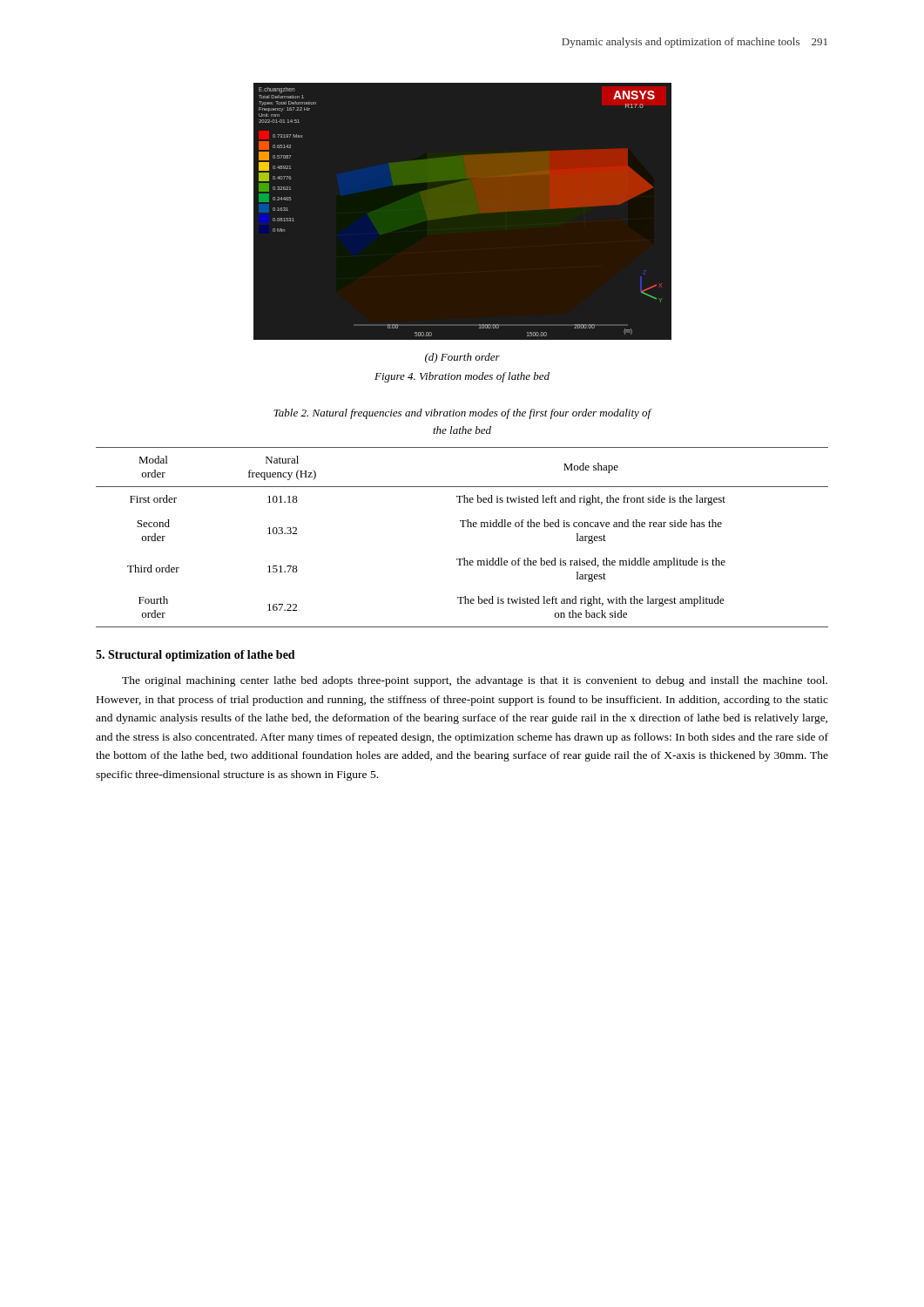
Task: Locate the region starting "The original machining center lathe bed"
Action: [x=462, y=727]
